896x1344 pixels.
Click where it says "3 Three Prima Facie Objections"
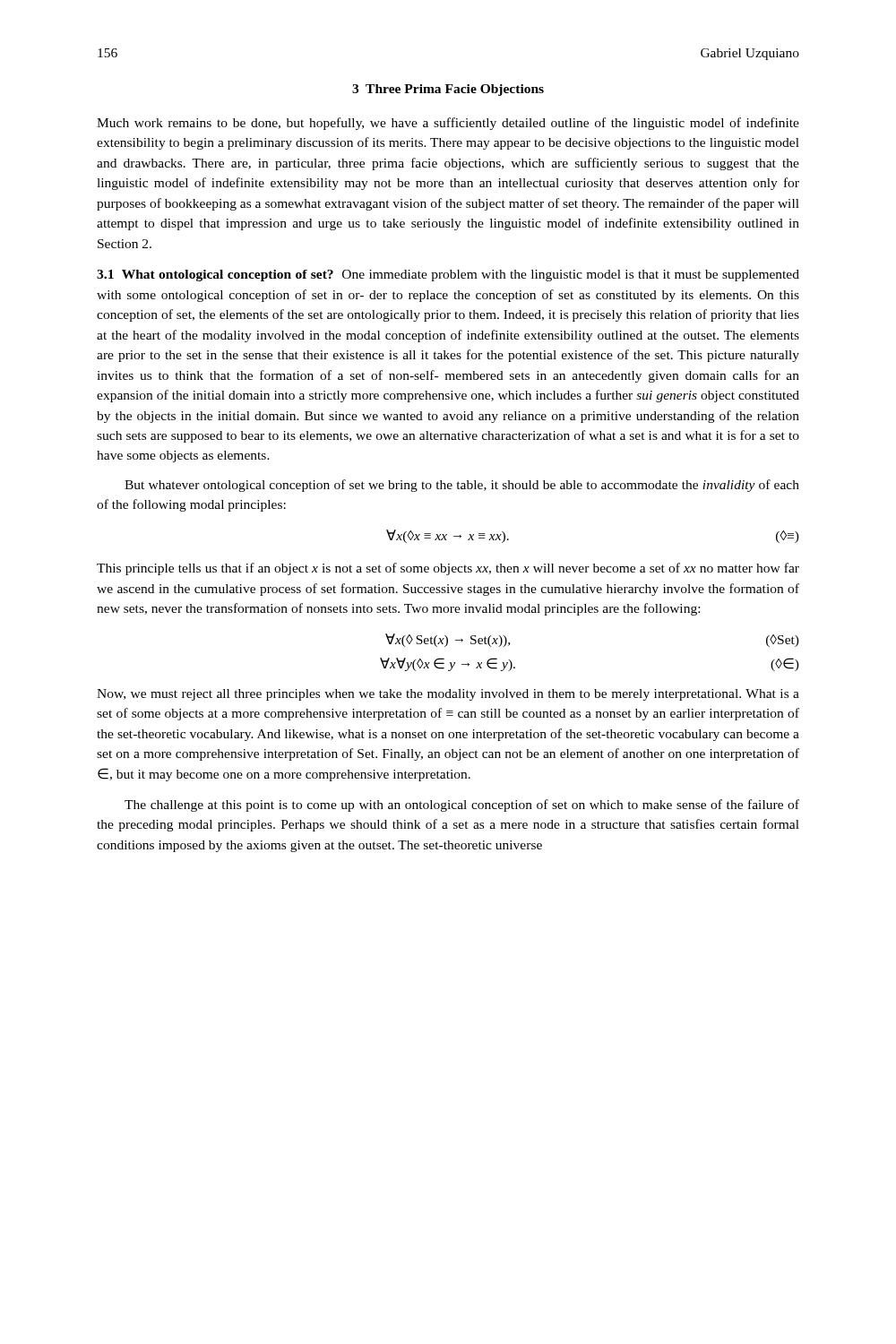(448, 89)
